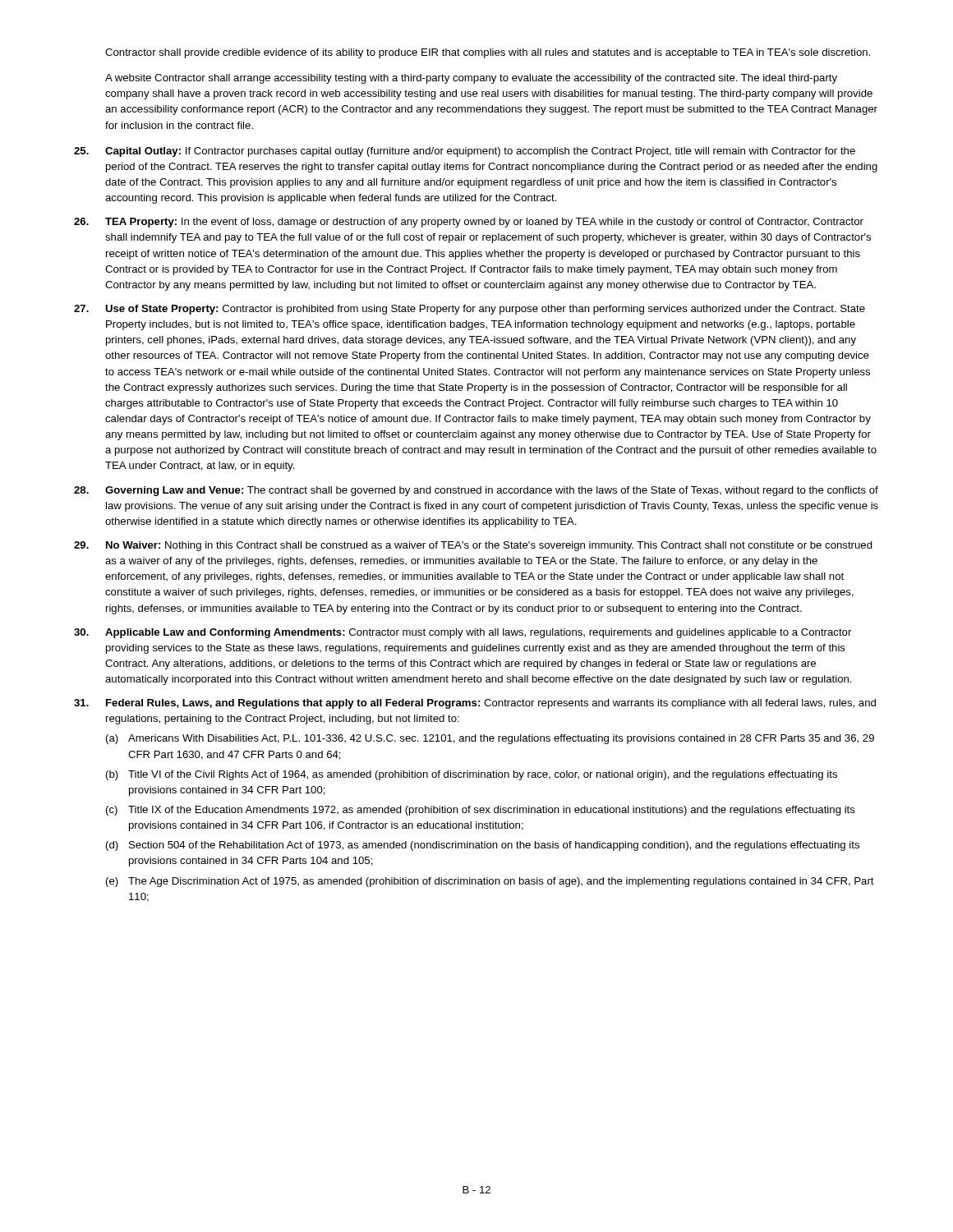Where is the passage that starts "27. Use of State Property: Contractor is"?

pos(476,387)
